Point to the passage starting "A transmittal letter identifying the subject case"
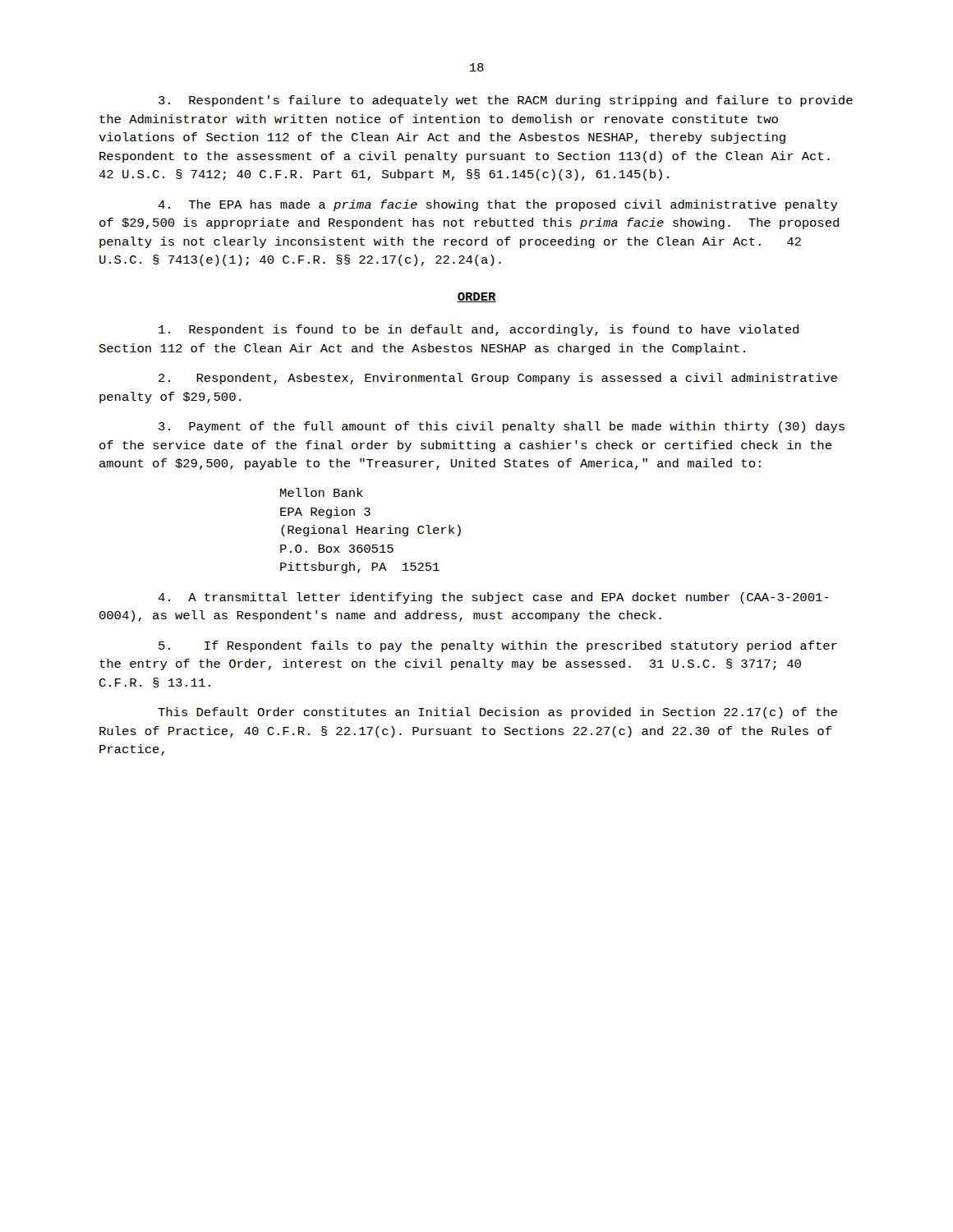Viewport: 953px width, 1232px height. pyautogui.click(x=464, y=607)
